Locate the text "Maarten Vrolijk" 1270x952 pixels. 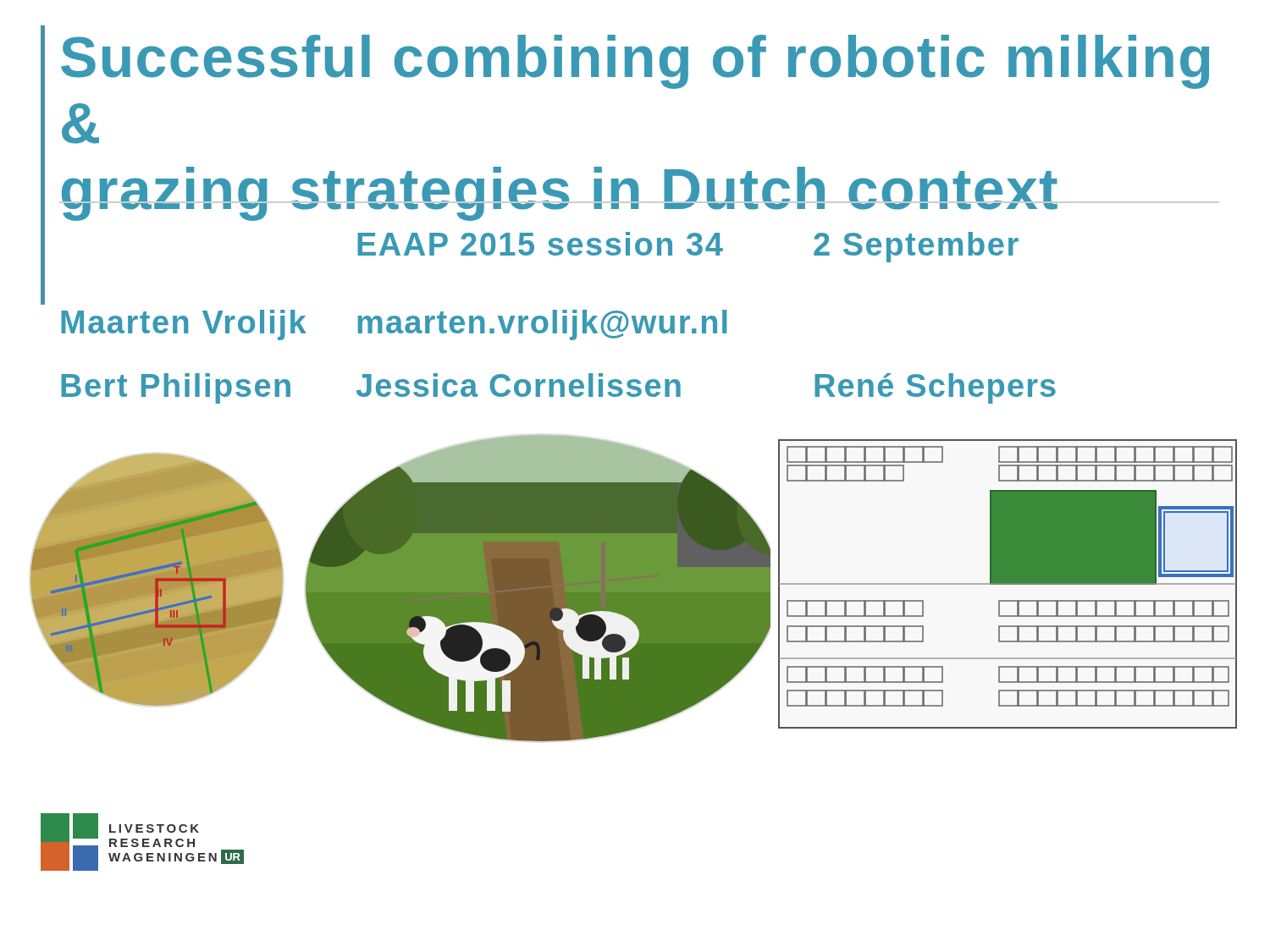point(183,322)
